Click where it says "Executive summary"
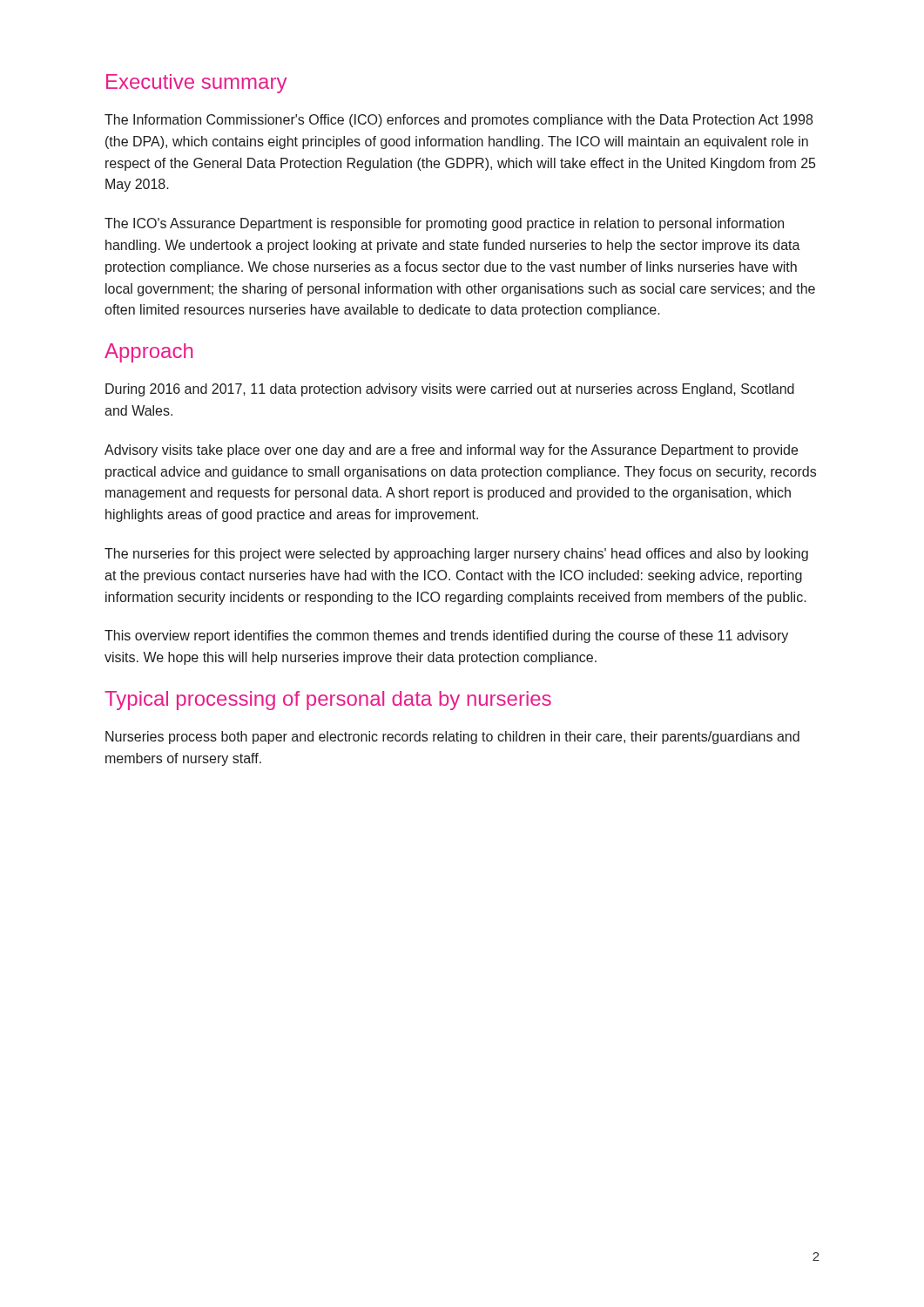Viewport: 924px width, 1307px height. coord(196,84)
